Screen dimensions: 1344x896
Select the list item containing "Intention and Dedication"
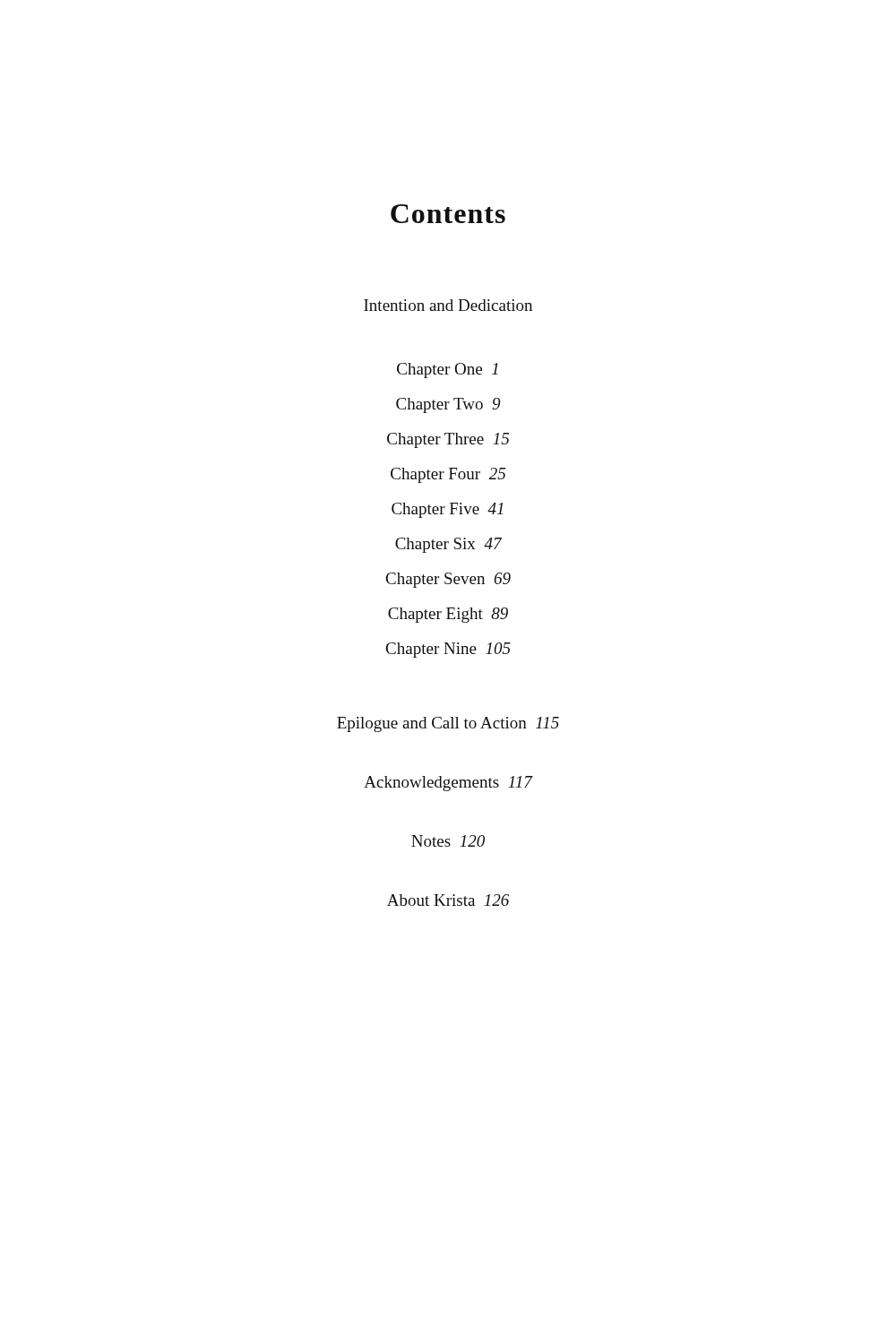pyautogui.click(x=448, y=305)
